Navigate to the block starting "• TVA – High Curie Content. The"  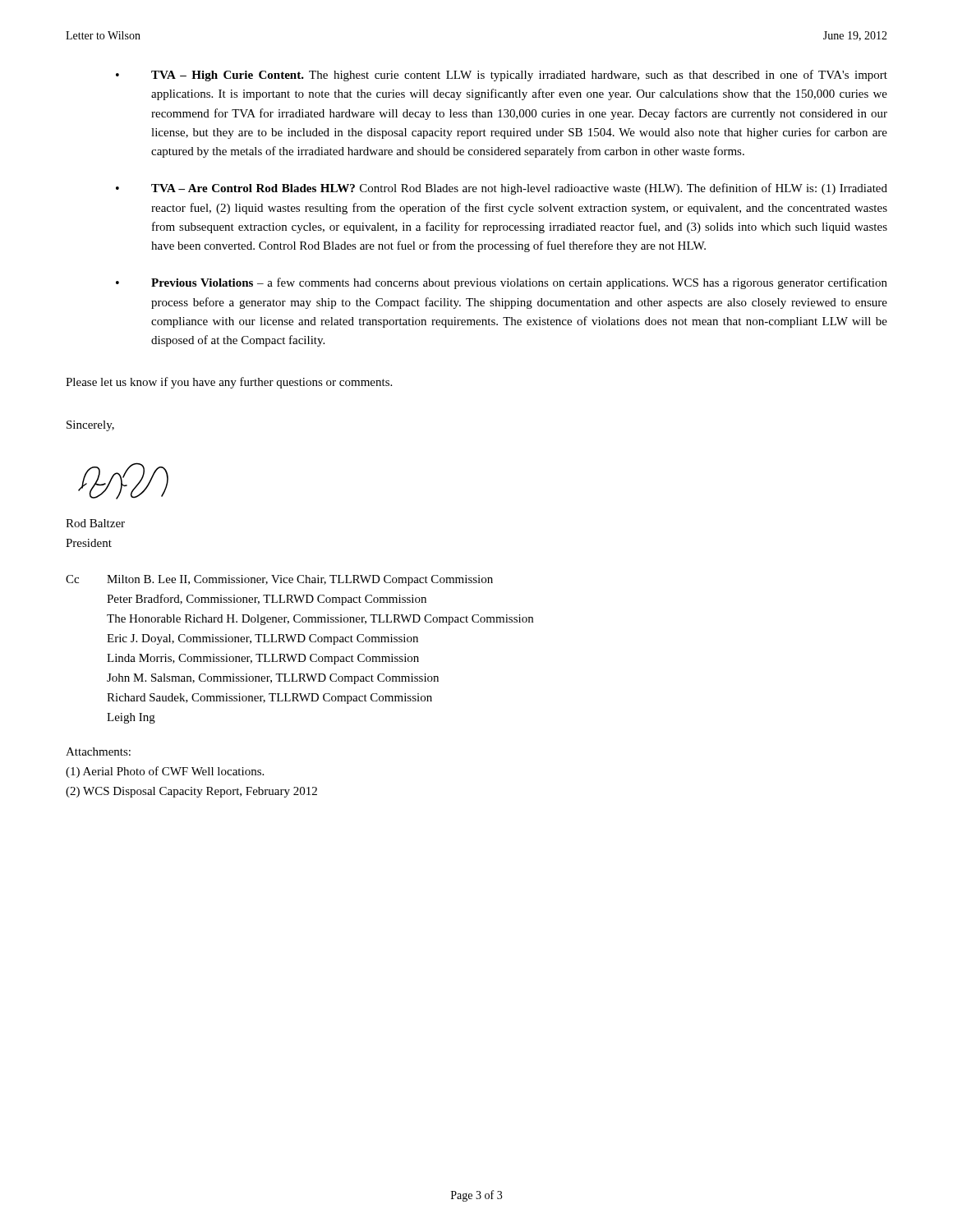coord(476,113)
